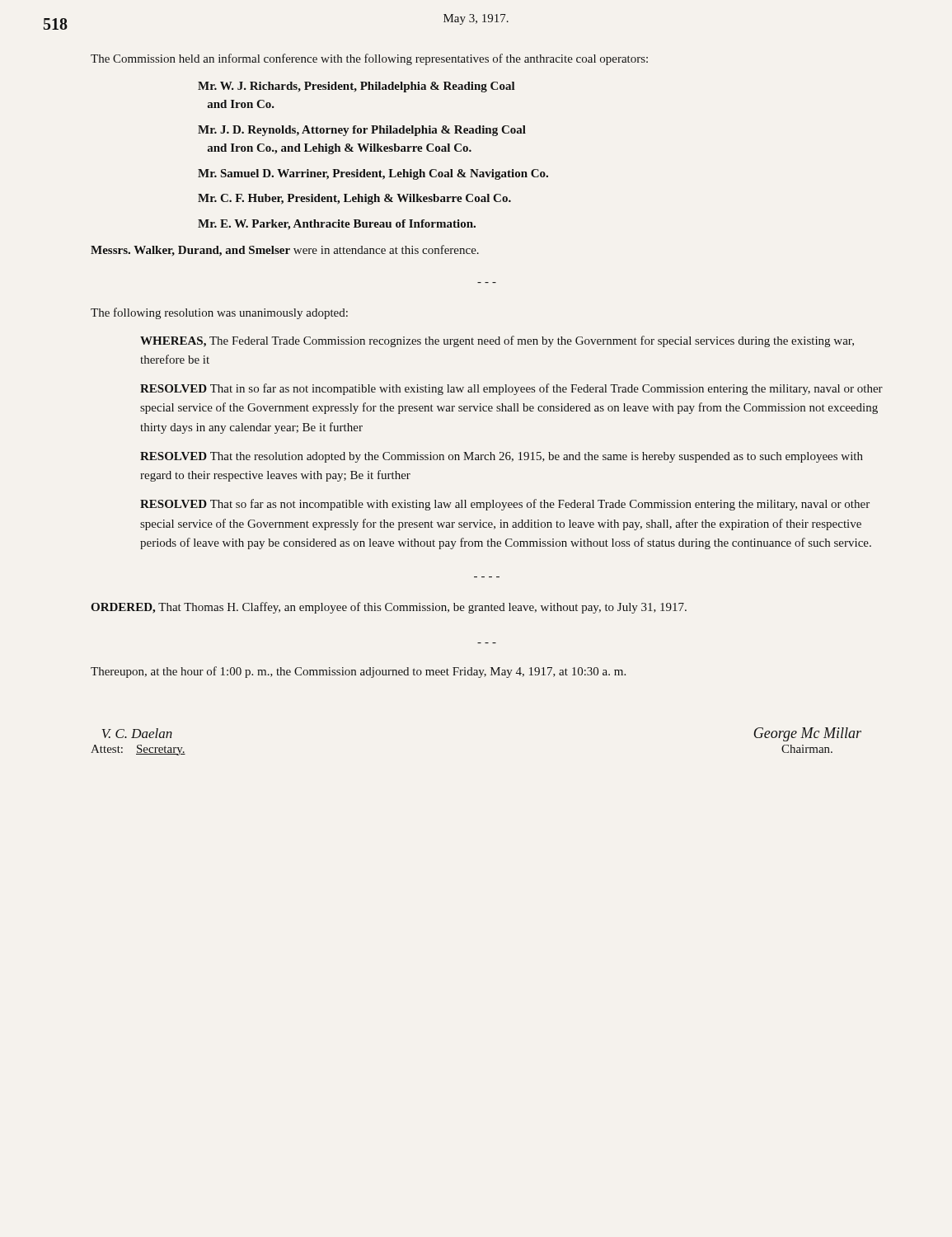Click the passage that begins "V. C. Daelan Attest: Secretary. George Mc"
952x1237 pixels.
point(142,734)
